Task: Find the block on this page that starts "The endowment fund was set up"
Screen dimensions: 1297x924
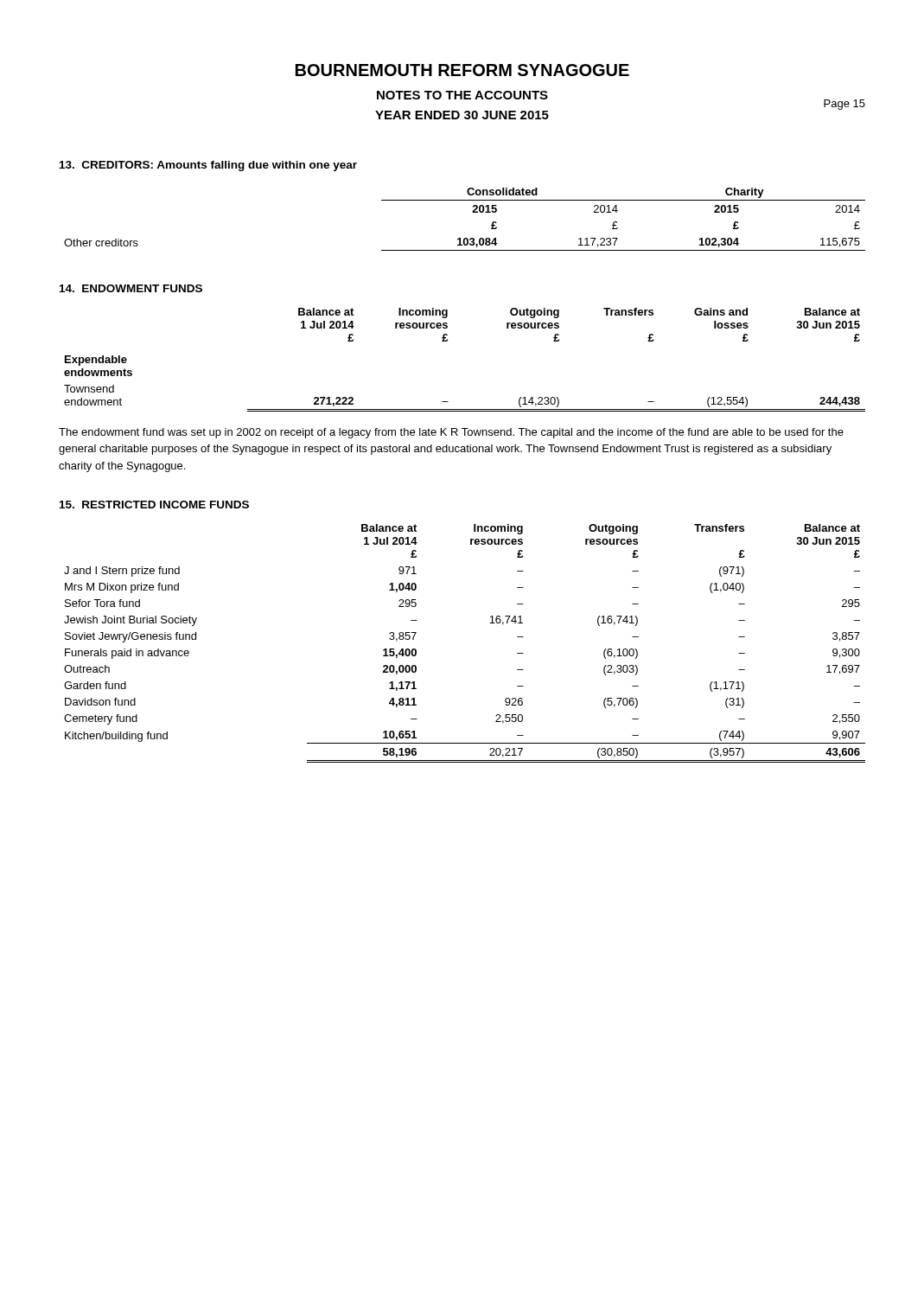Action: [x=451, y=448]
